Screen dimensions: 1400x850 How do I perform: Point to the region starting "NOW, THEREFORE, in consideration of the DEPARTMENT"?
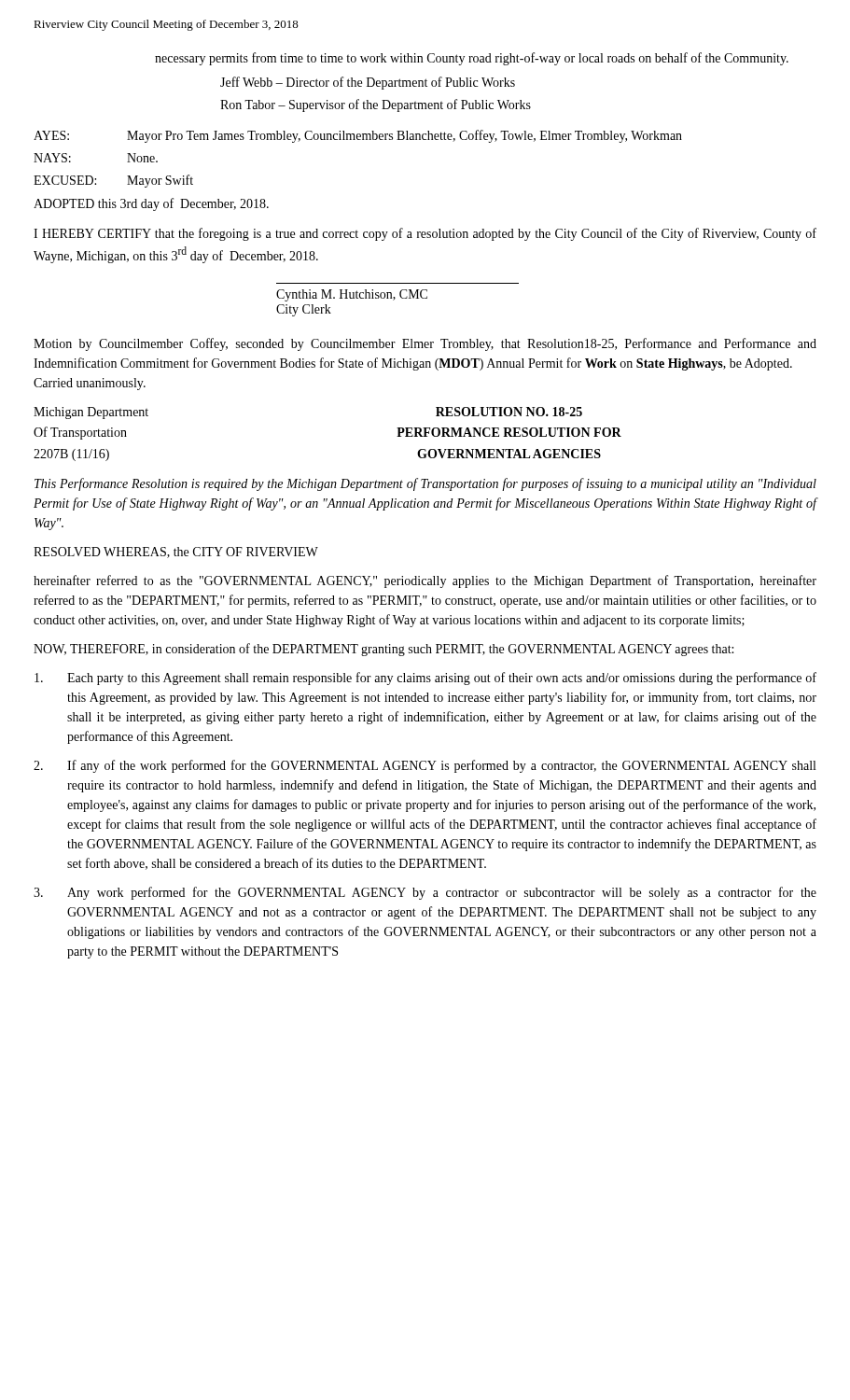tap(384, 649)
